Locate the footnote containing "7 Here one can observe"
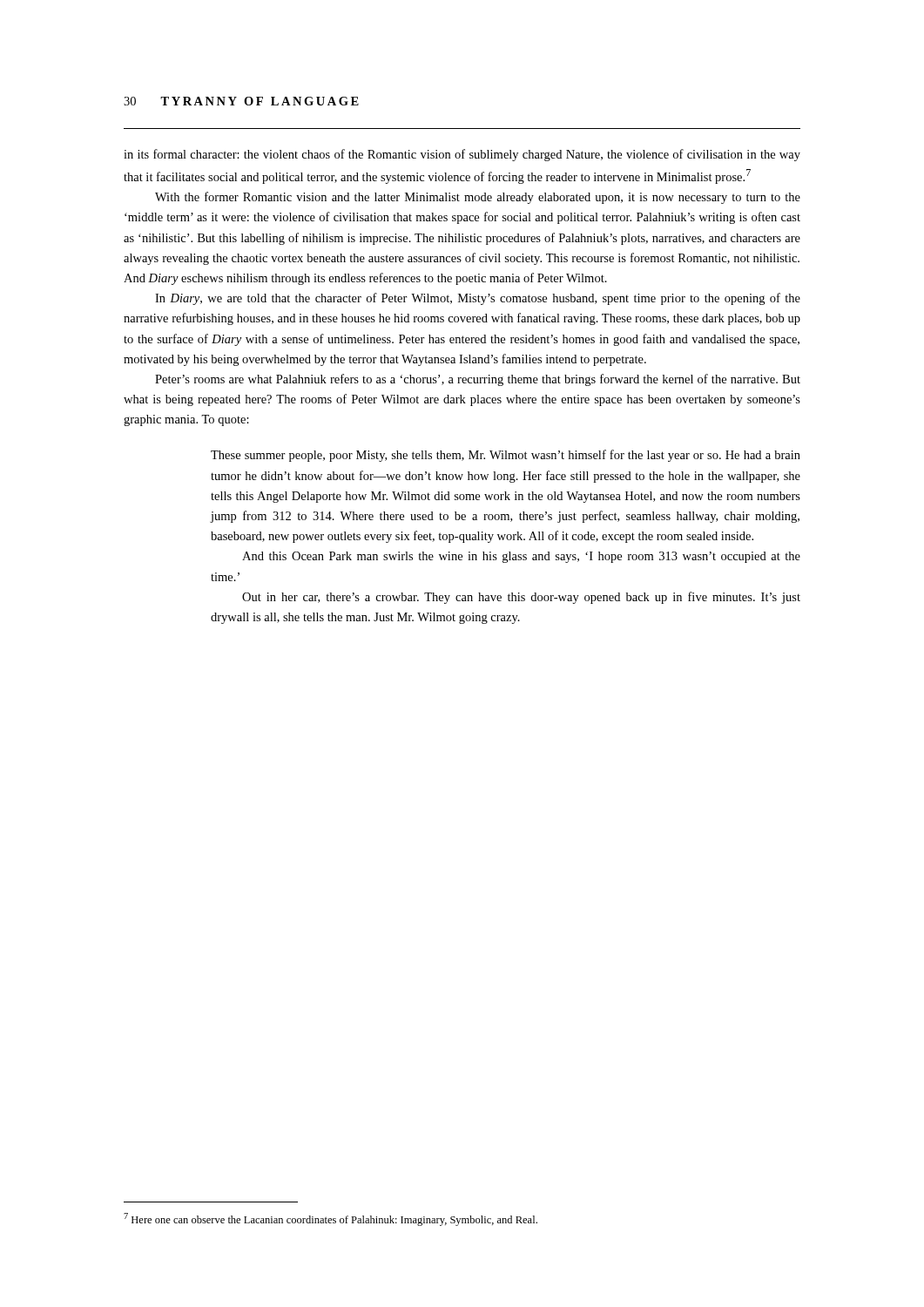Viewport: 924px width, 1307px height. point(331,1219)
